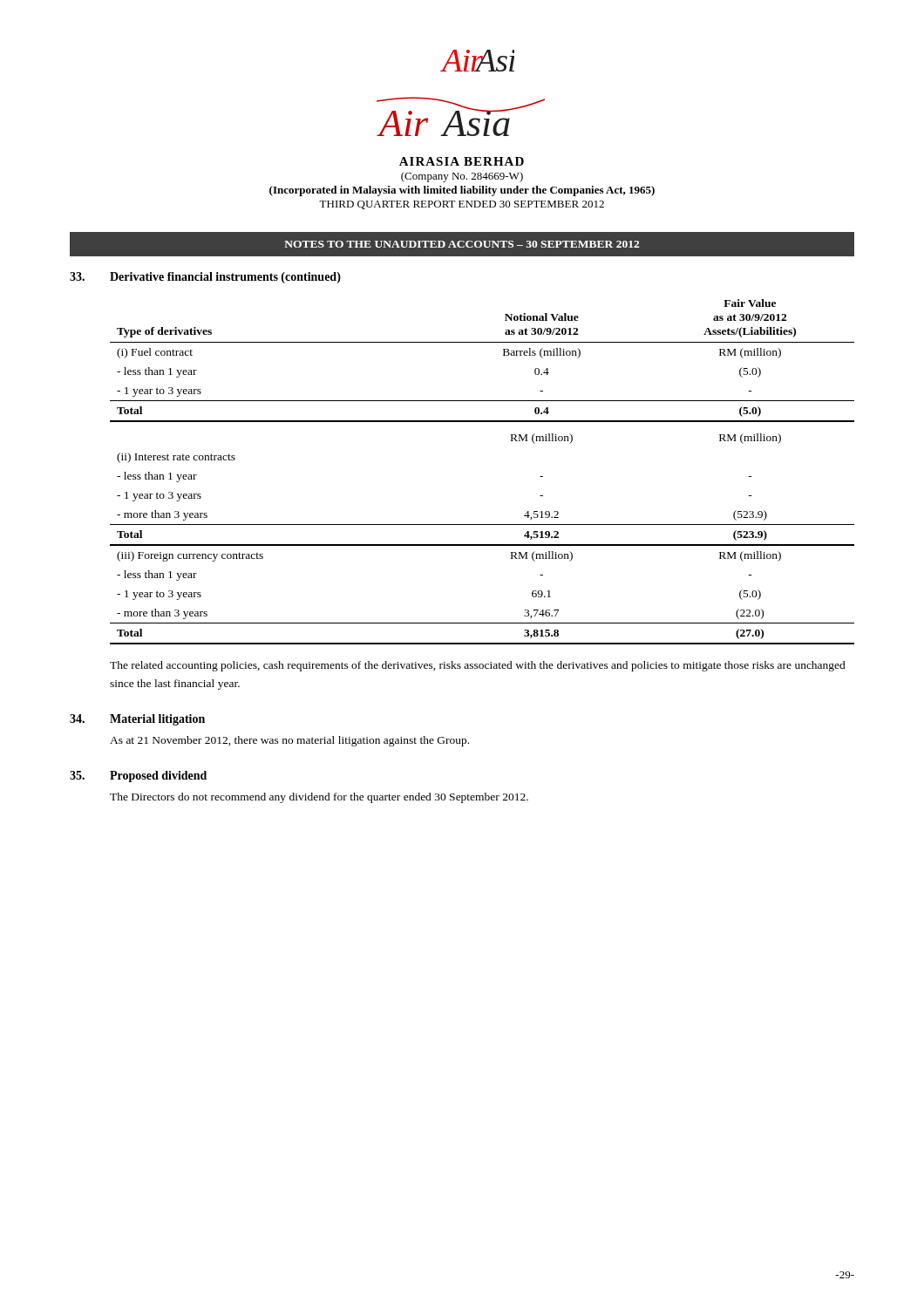The image size is (924, 1308).
Task: Click on the table containing "RM (million)"
Action: tap(482, 469)
